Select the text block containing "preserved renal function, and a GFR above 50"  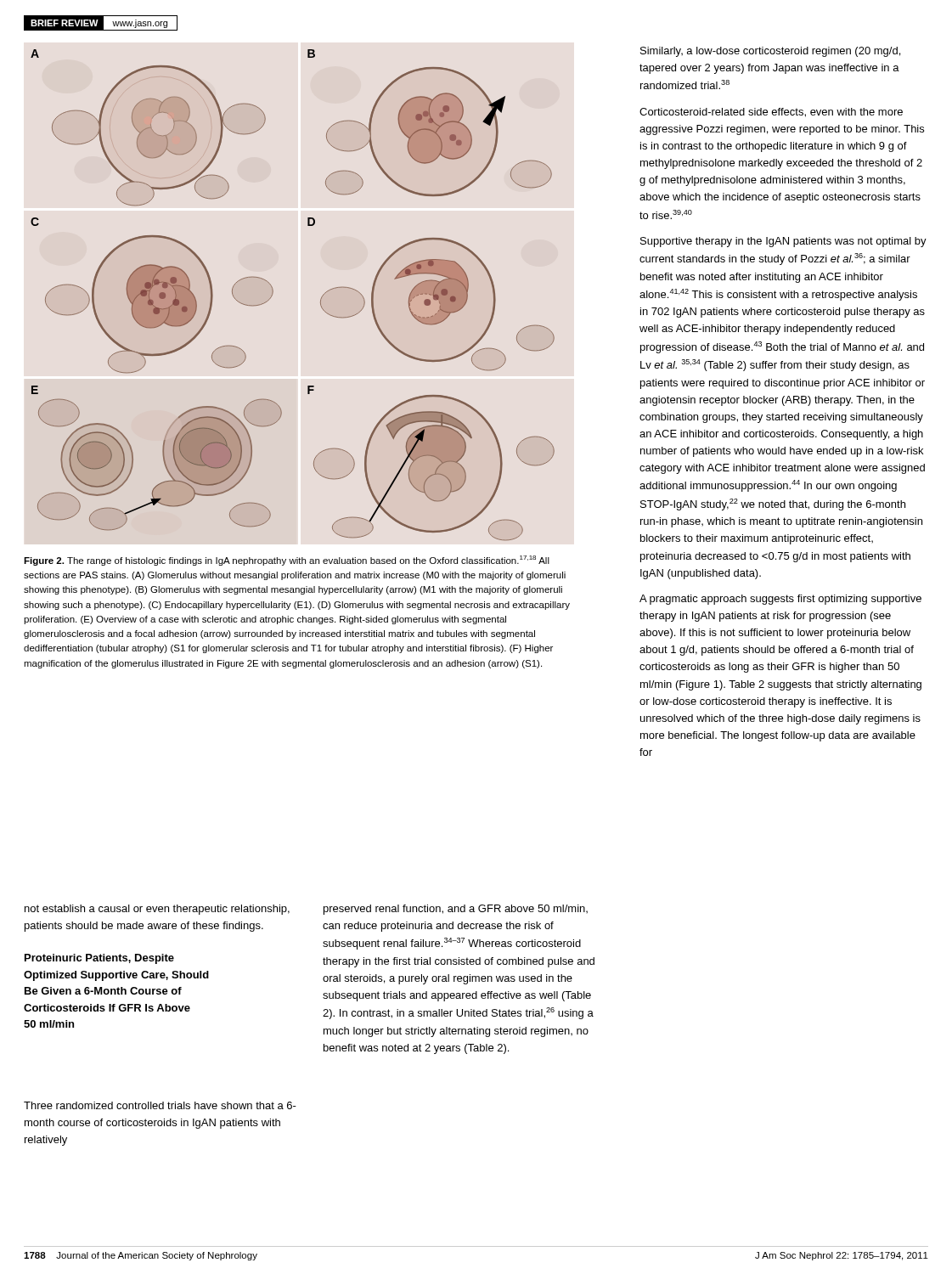(x=459, y=978)
